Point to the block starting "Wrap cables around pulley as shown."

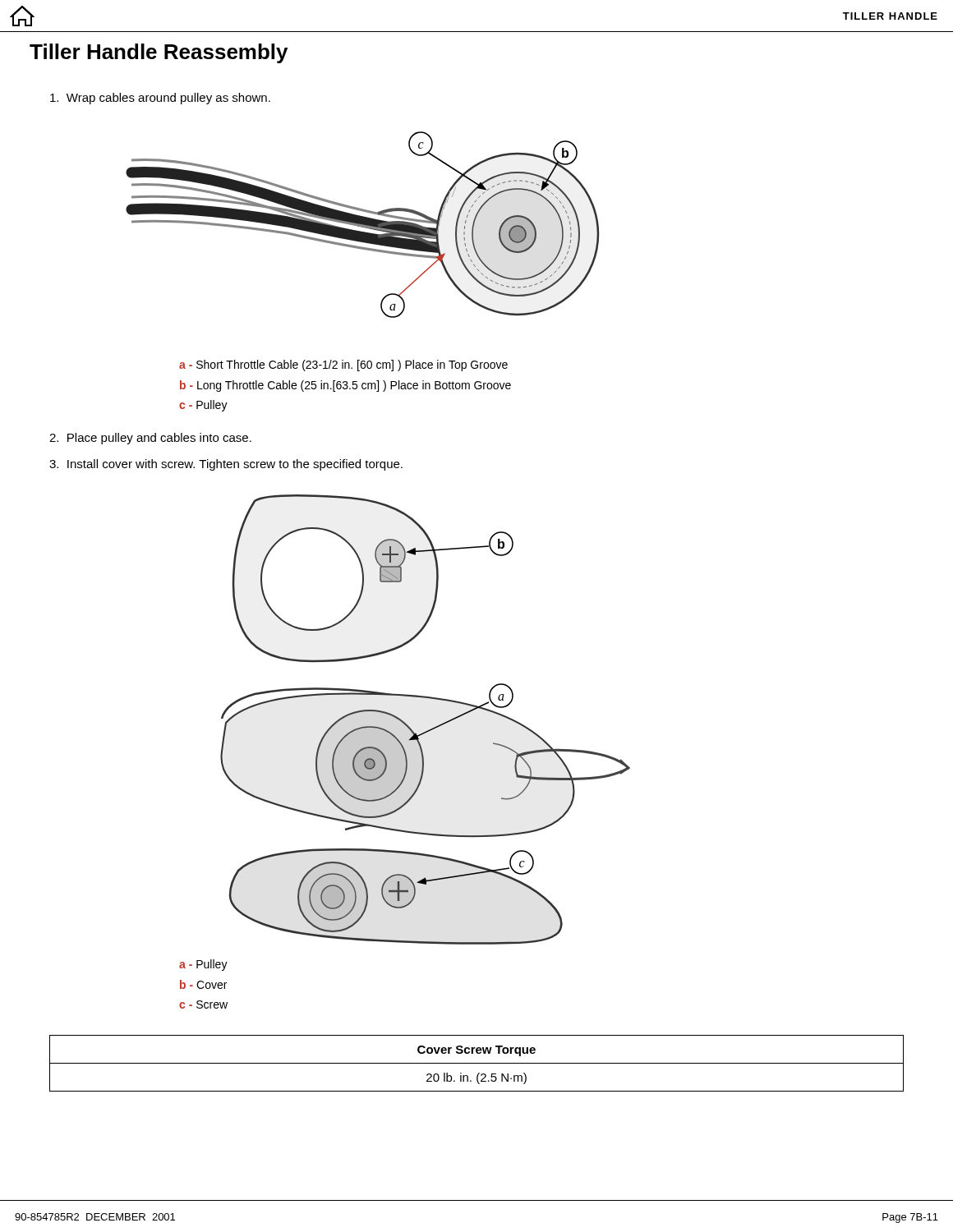tap(160, 97)
